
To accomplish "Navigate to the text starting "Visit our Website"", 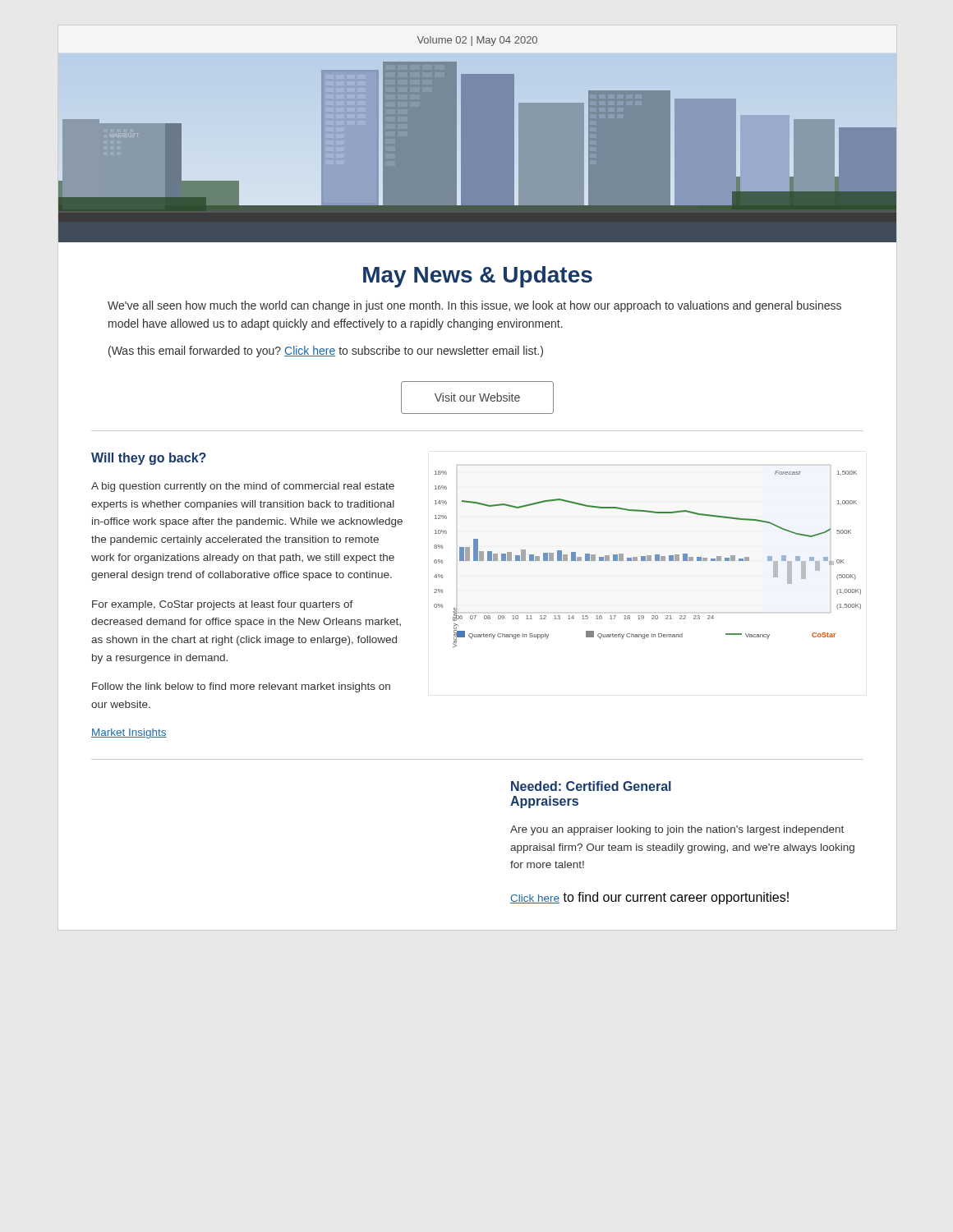I will click(x=477, y=398).
